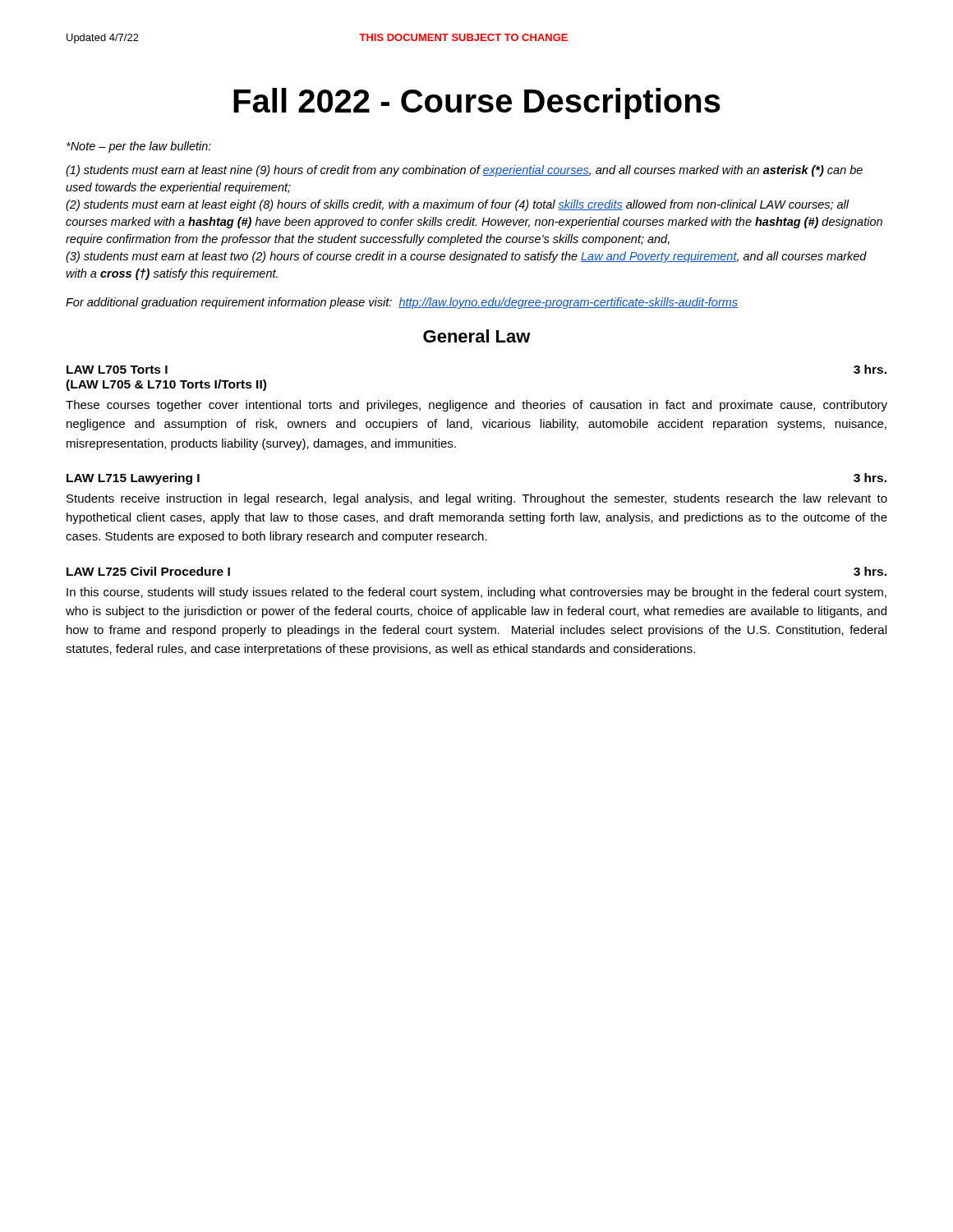953x1232 pixels.
Task: Where is the passage that starts "Note – per the"?
Action: click(139, 146)
